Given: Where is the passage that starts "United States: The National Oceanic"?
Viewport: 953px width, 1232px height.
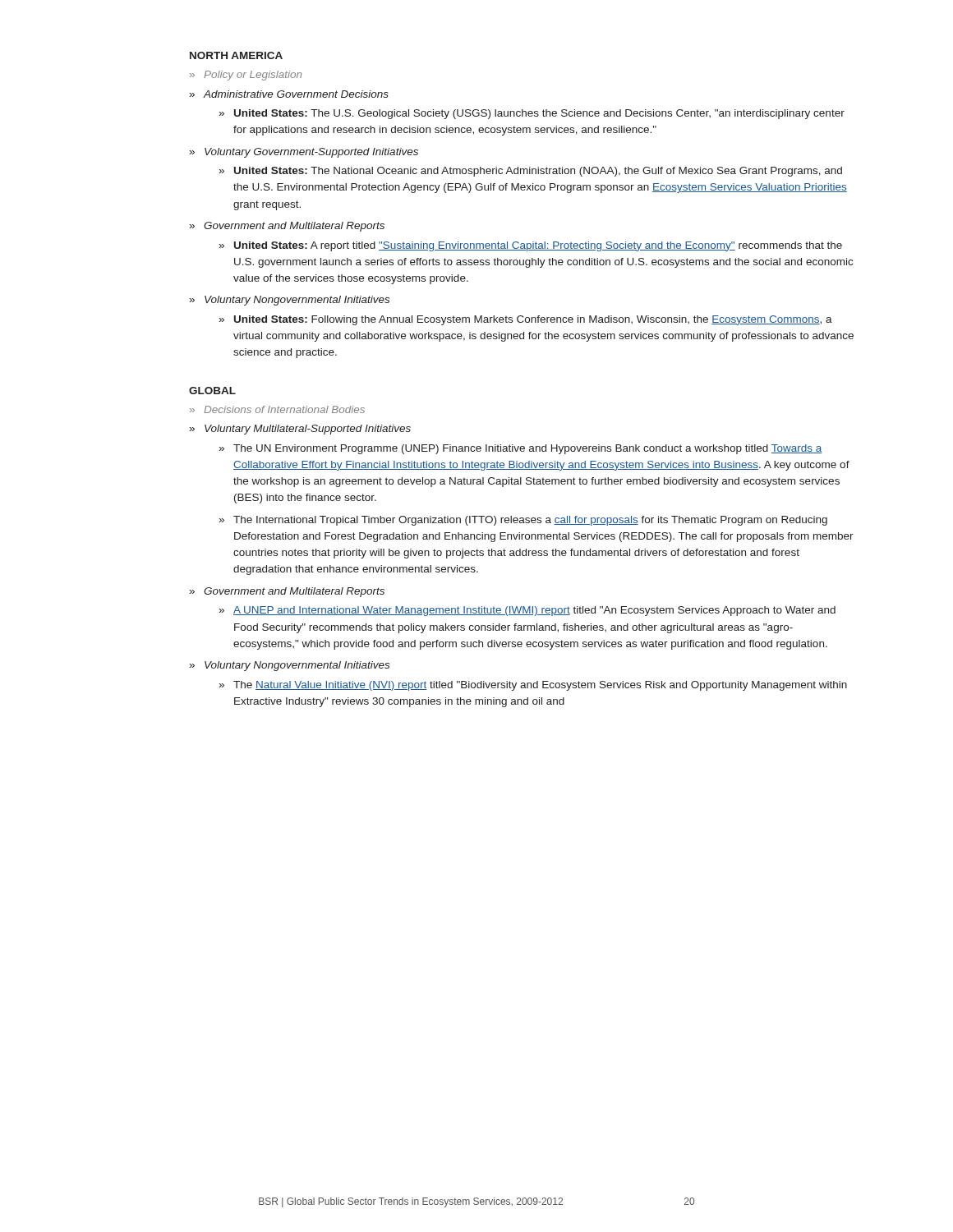Looking at the screenshot, I should 540,187.
